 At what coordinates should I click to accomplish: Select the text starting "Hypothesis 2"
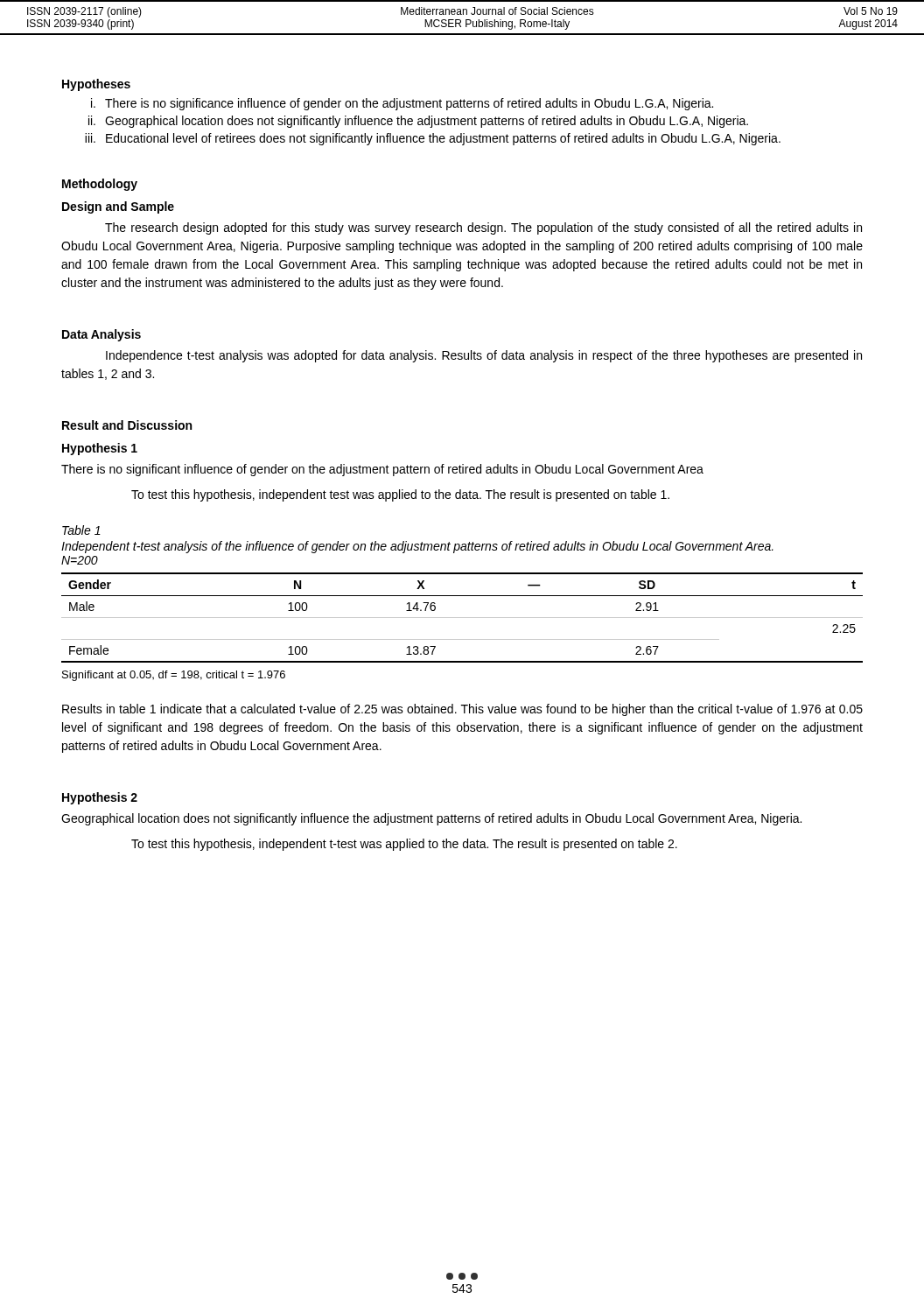pos(99,797)
